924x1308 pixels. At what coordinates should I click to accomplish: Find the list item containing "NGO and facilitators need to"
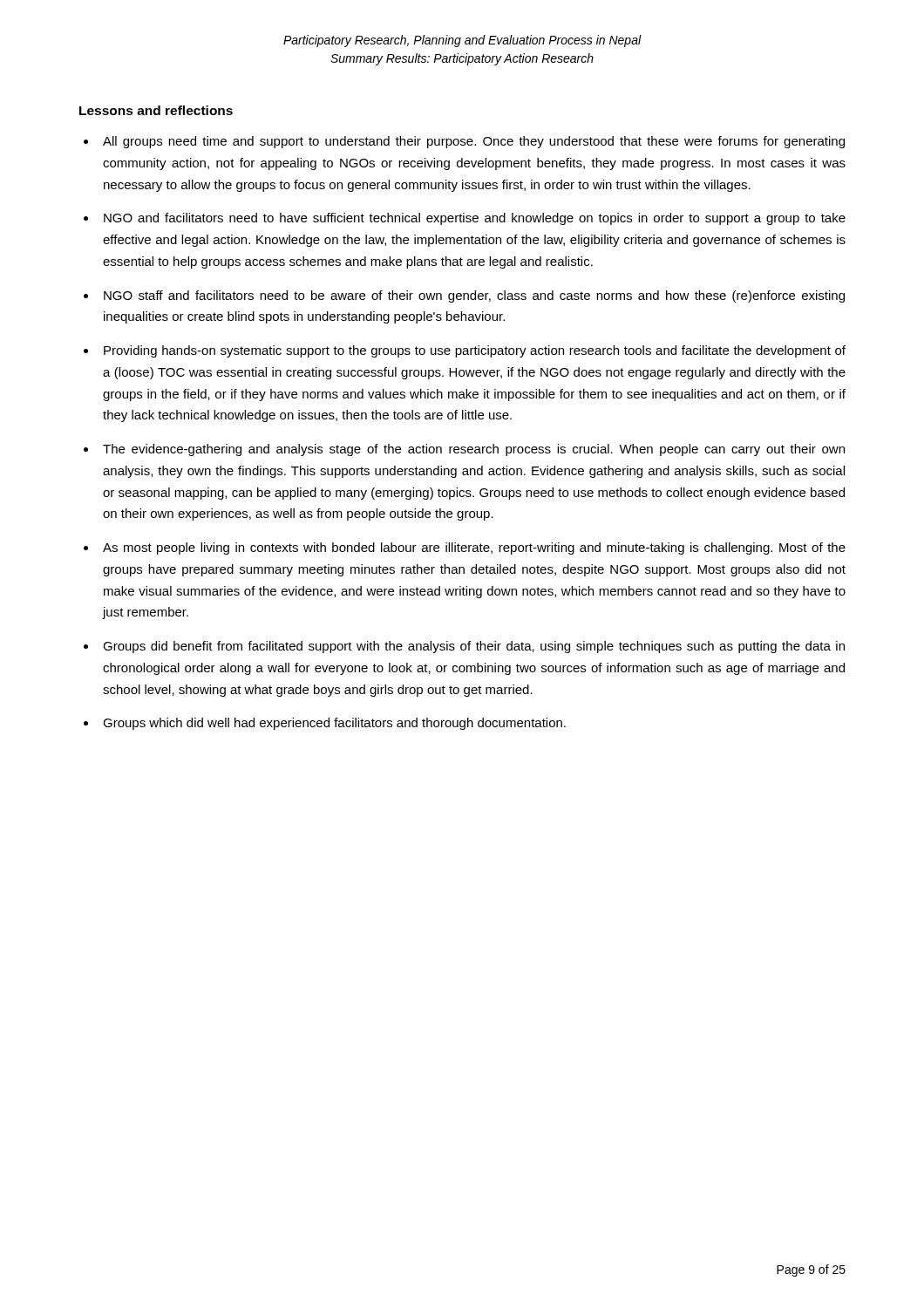pyautogui.click(x=474, y=239)
